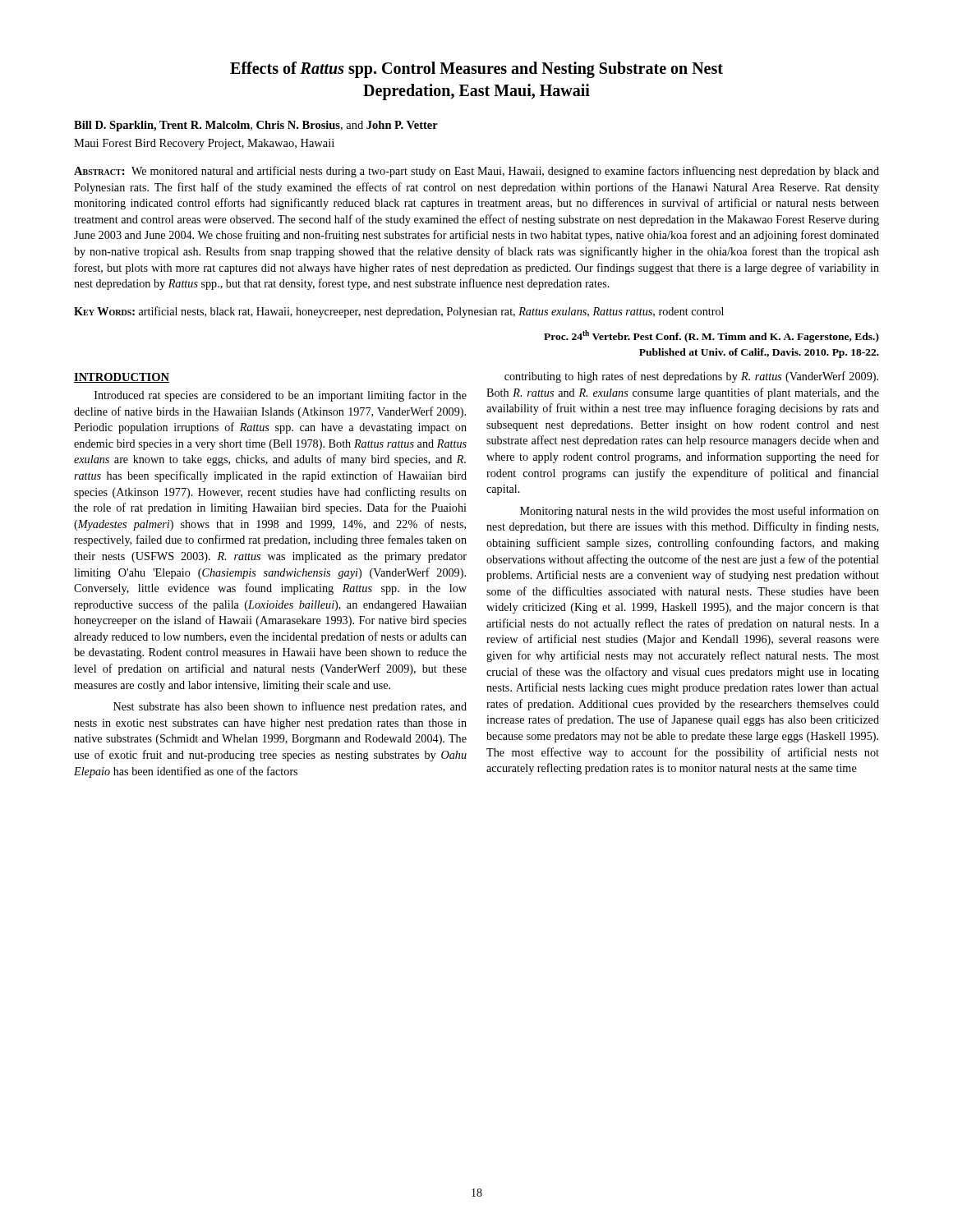Find the title
The image size is (953, 1232).
pyautogui.click(x=476, y=80)
